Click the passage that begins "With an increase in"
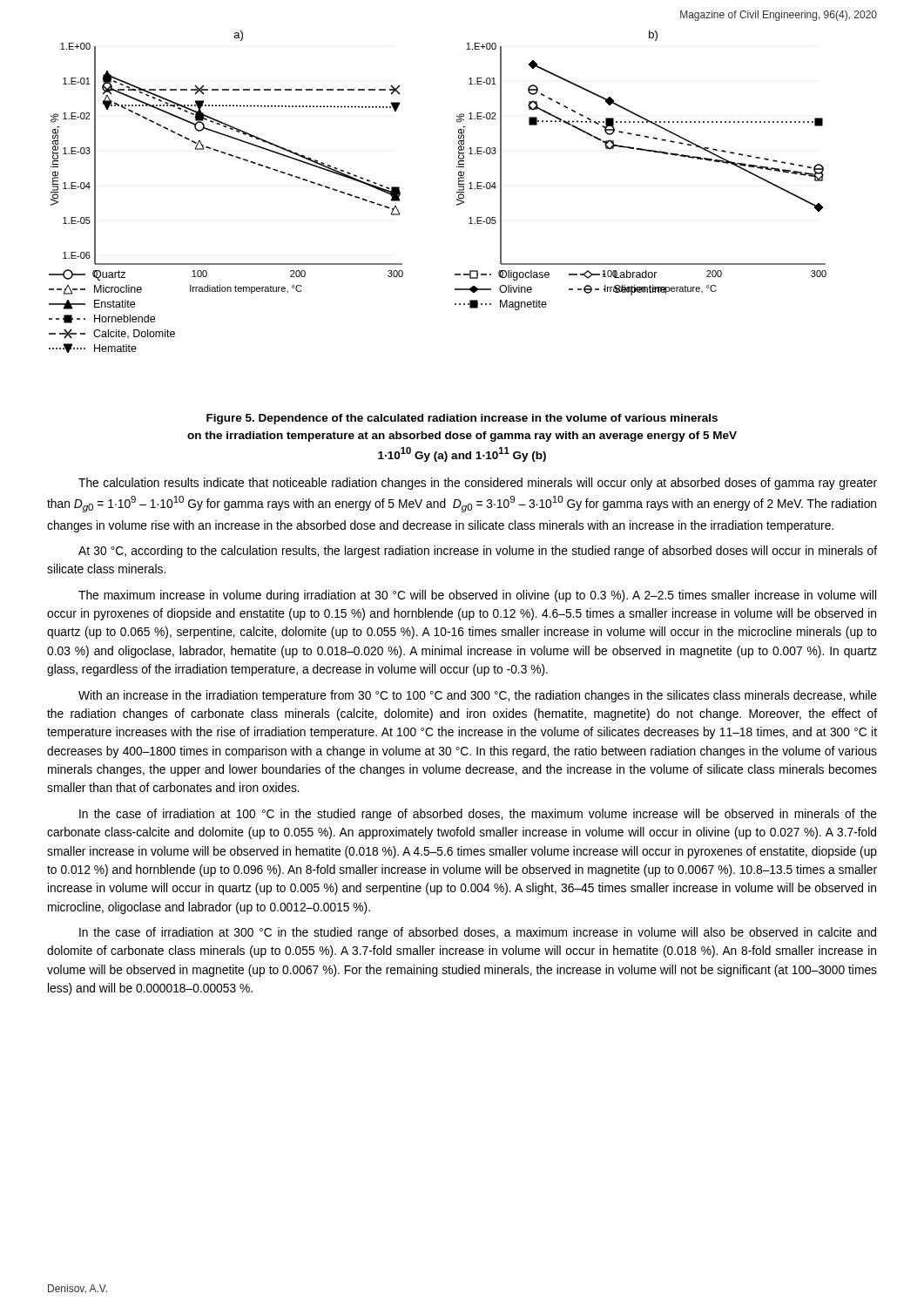Screen dimensions: 1307x924 462,742
